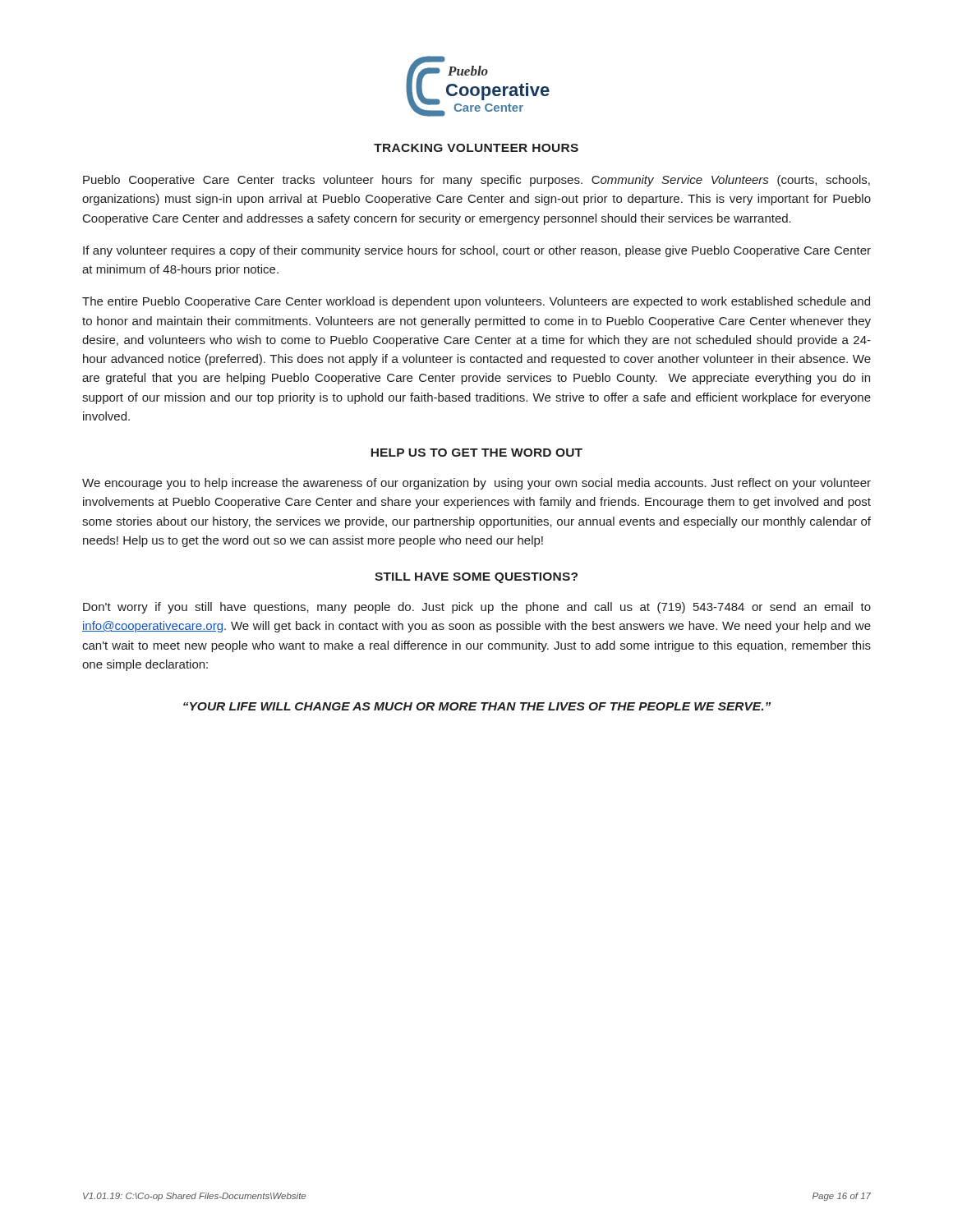Point to the block beginning "We encourage you to help increase the"
The image size is (953, 1232).
click(x=476, y=511)
